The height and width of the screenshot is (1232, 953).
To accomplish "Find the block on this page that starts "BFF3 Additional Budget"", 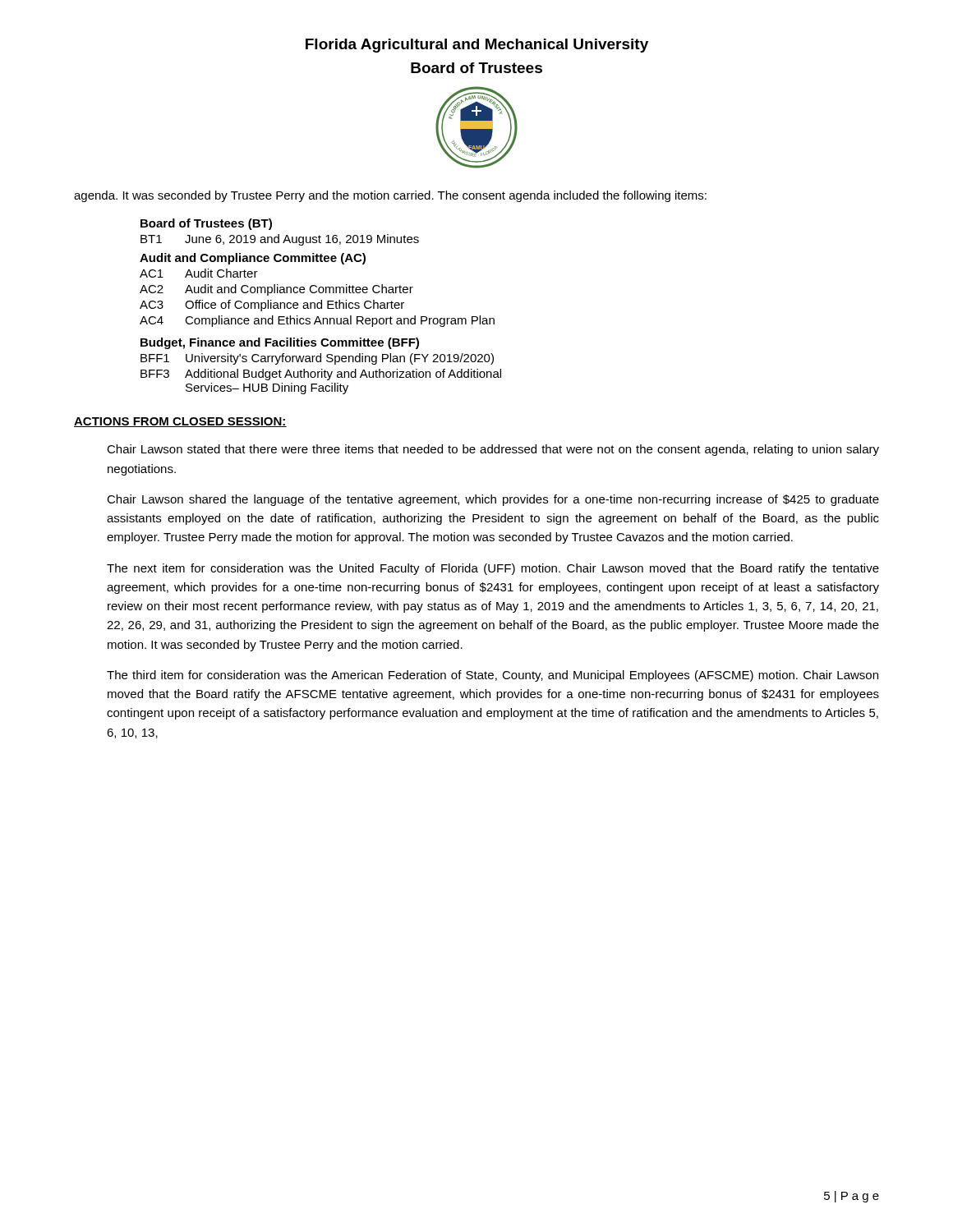I will [509, 381].
